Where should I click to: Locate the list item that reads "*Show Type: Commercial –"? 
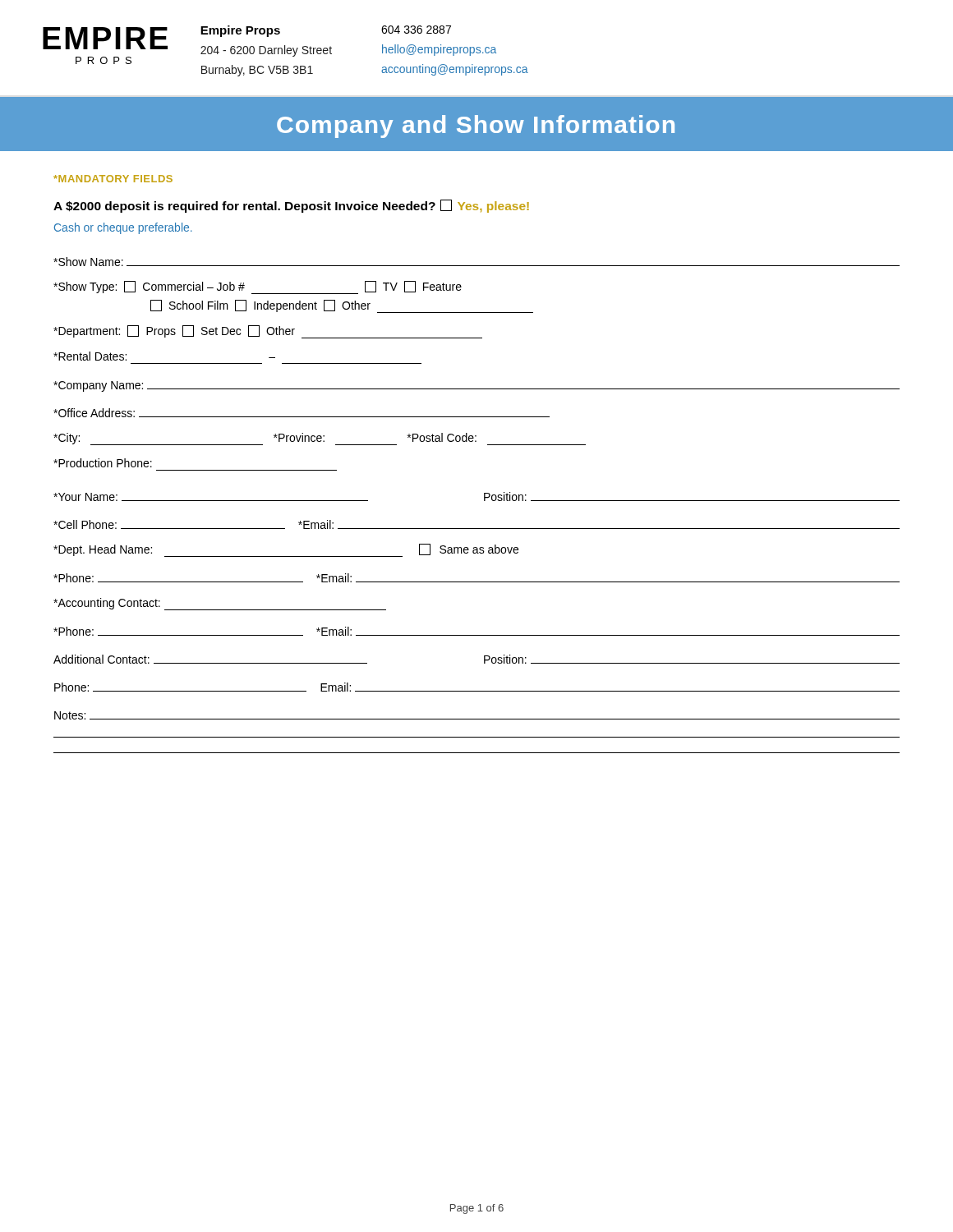coord(258,287)
